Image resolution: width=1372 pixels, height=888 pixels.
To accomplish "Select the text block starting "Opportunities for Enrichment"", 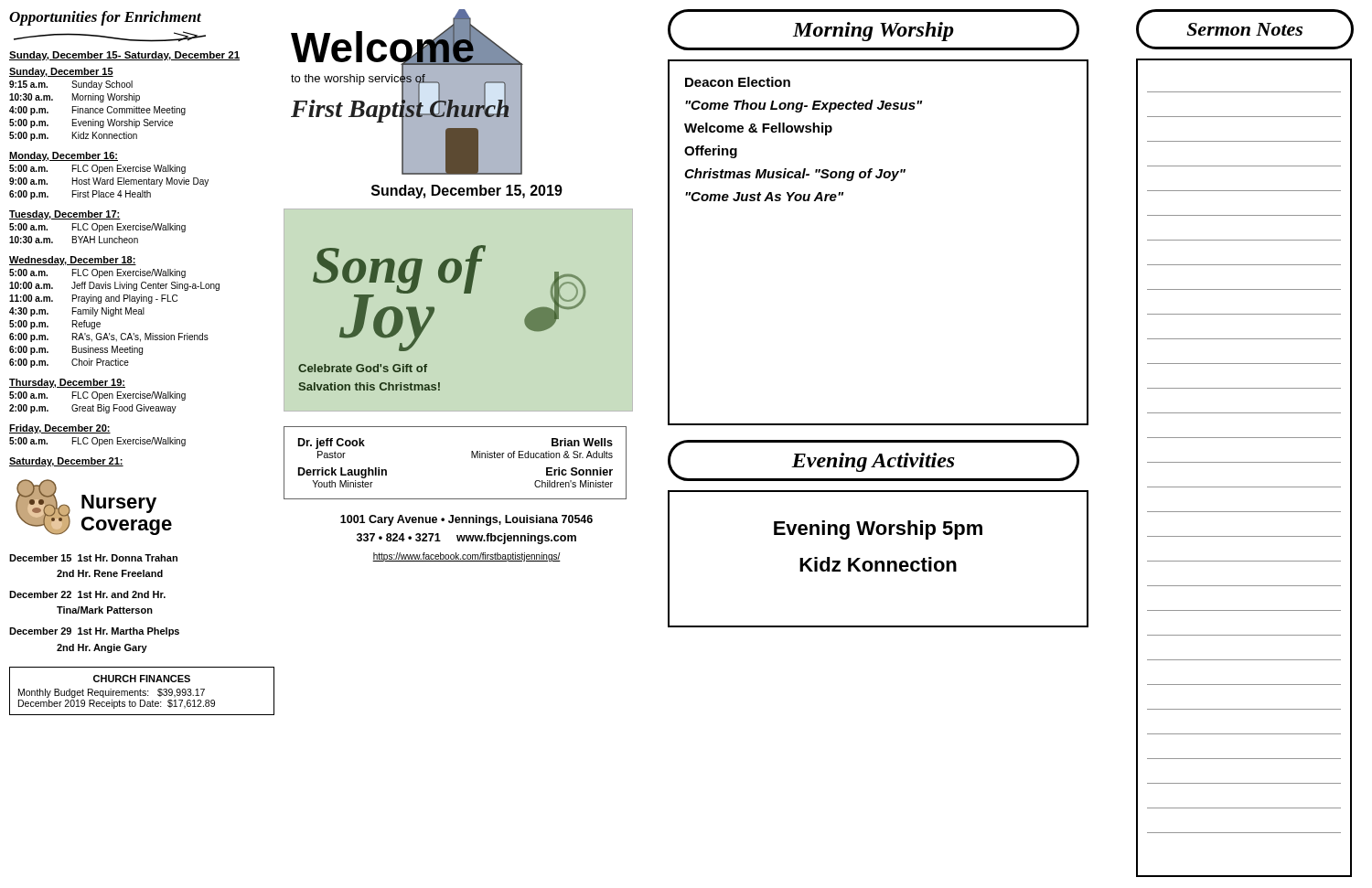I will [105, 17].
